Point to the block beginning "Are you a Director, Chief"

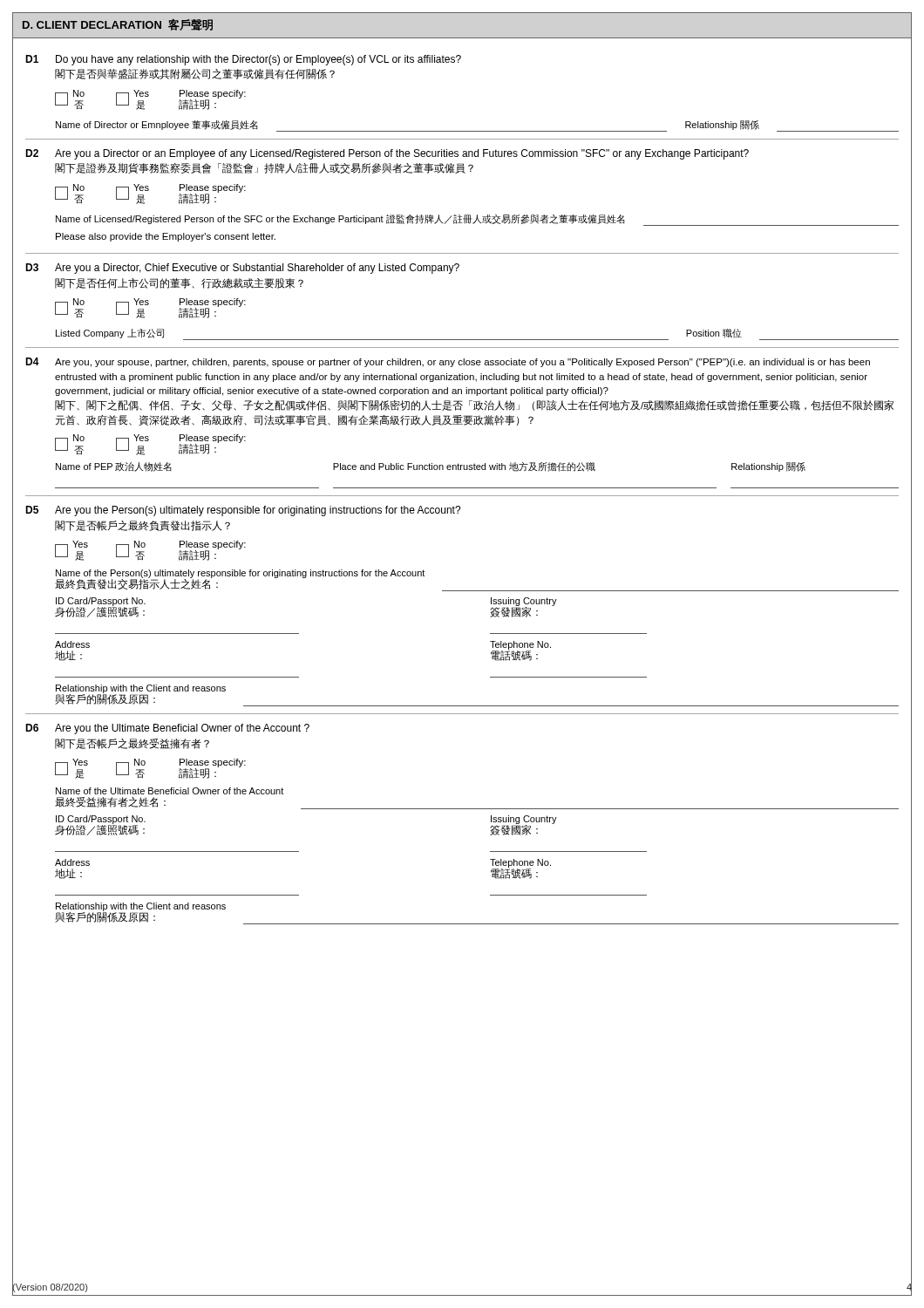point(257,269)
